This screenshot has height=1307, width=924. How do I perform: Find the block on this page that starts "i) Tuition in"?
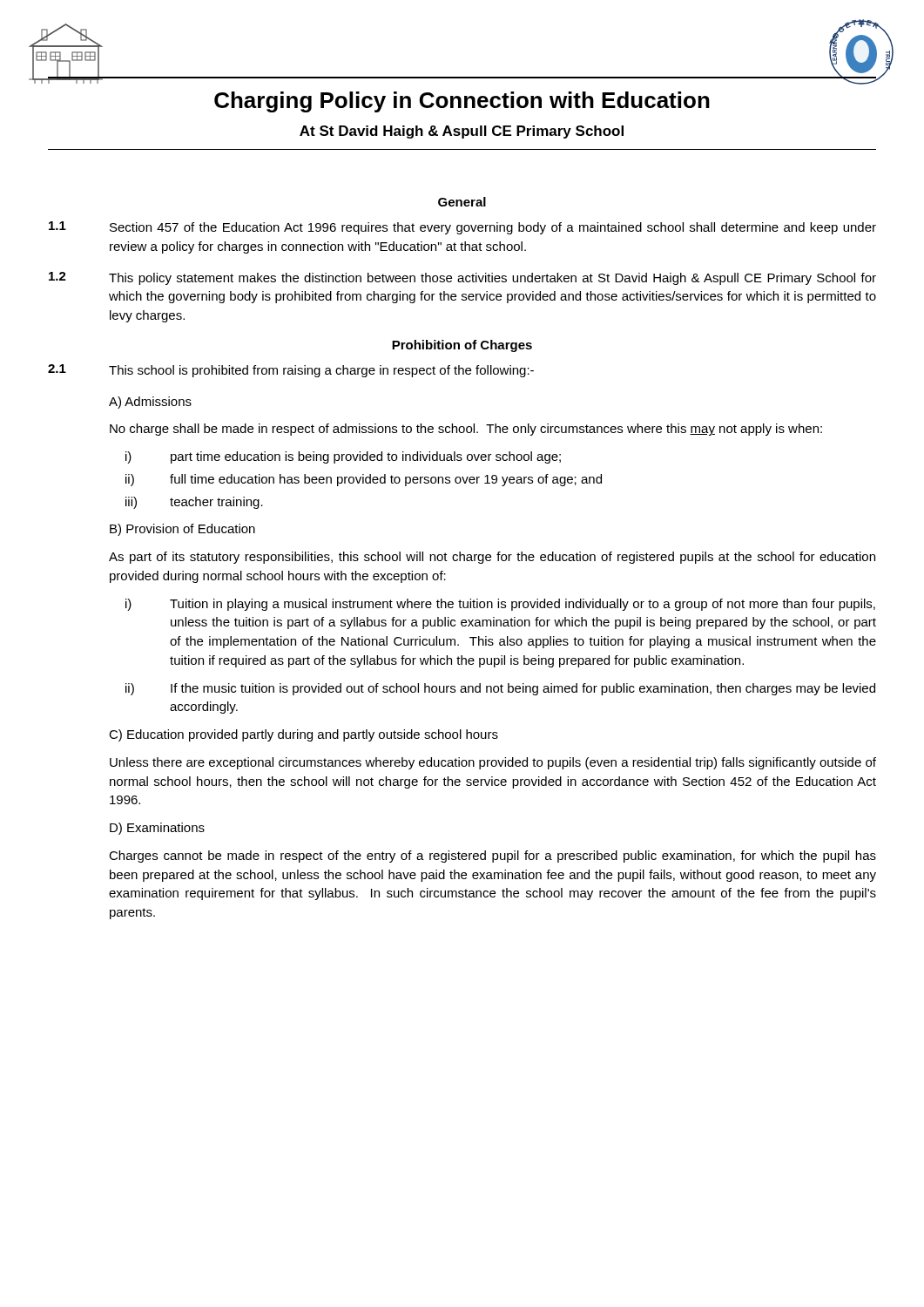(492, 632)
